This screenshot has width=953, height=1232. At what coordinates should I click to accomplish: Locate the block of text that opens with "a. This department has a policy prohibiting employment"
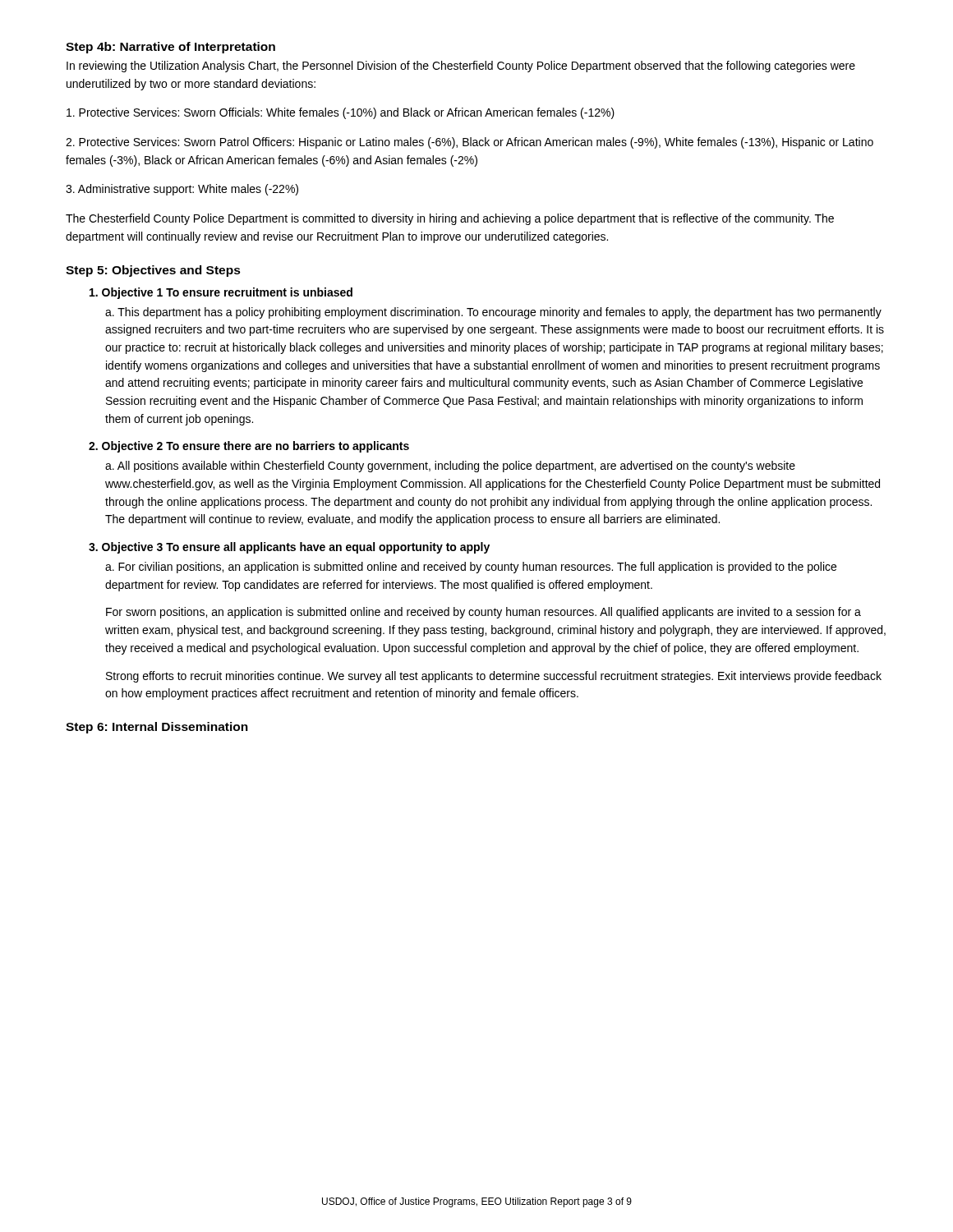point(495,365)
